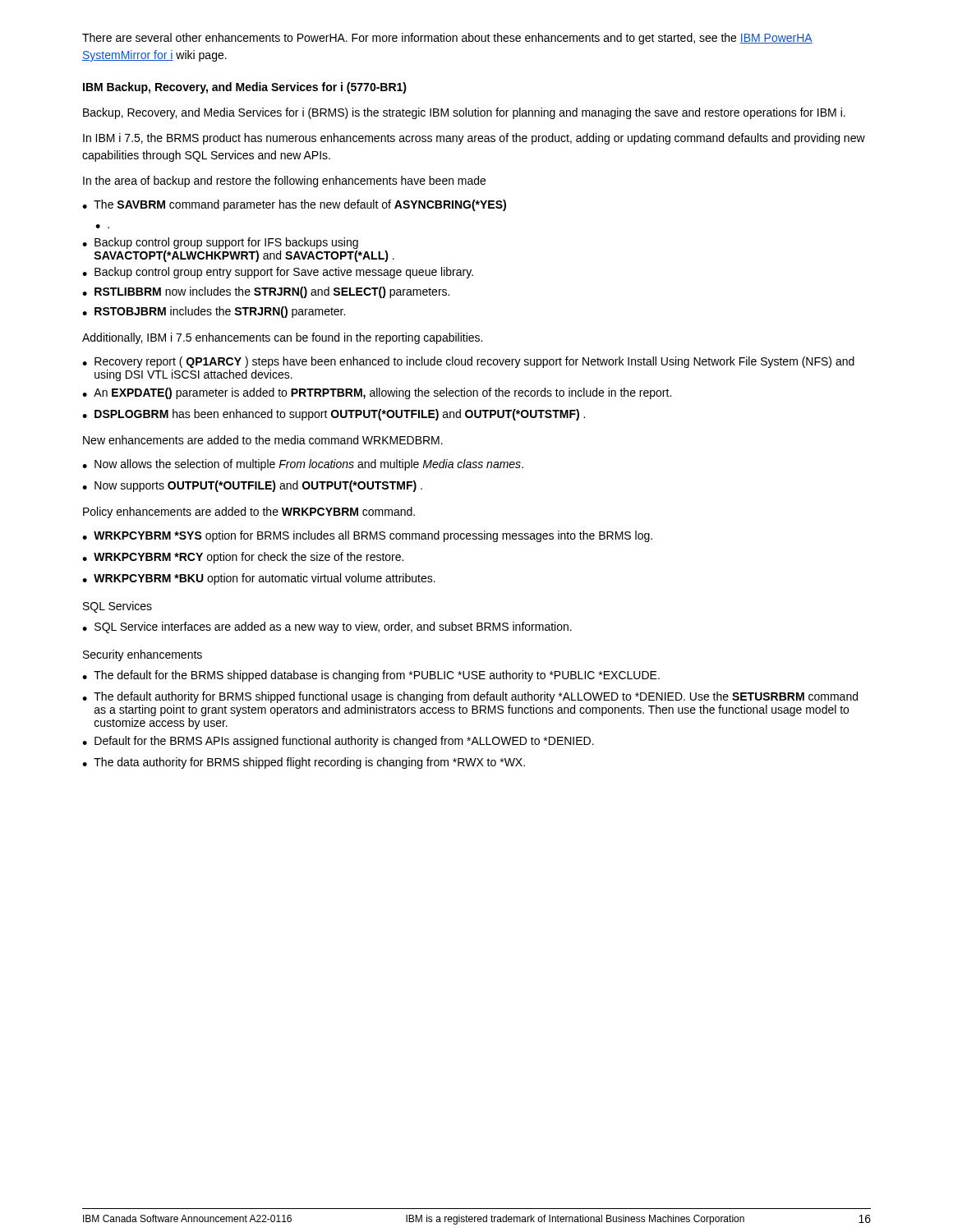This screenshot has width=953, height=1232.
Task: Navigate to the element starting "• RSTLIBBRM now includes"
Action: click(x=266, y=293)
